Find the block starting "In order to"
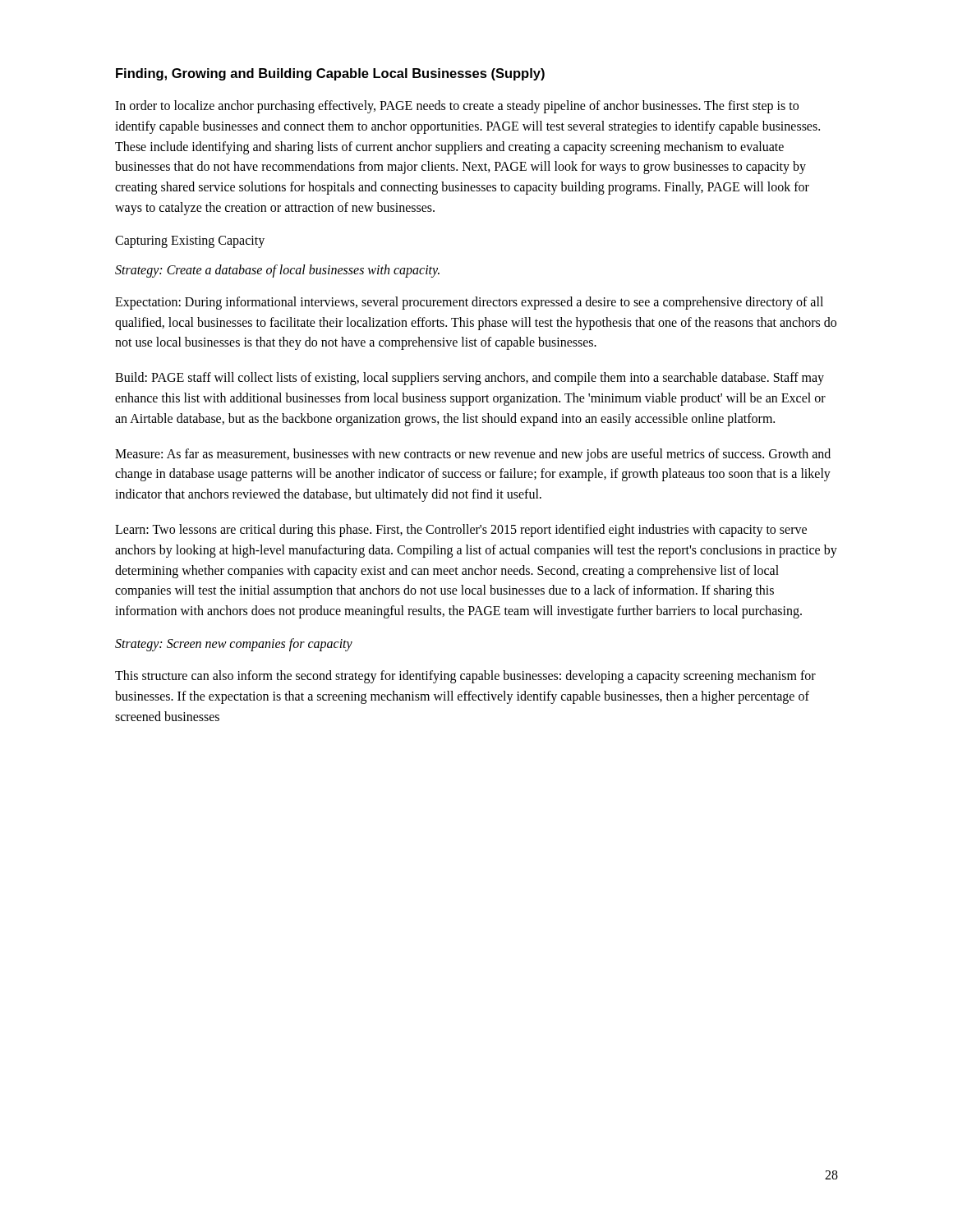Viewport: 953px width, 1232px height. (468, 156)
